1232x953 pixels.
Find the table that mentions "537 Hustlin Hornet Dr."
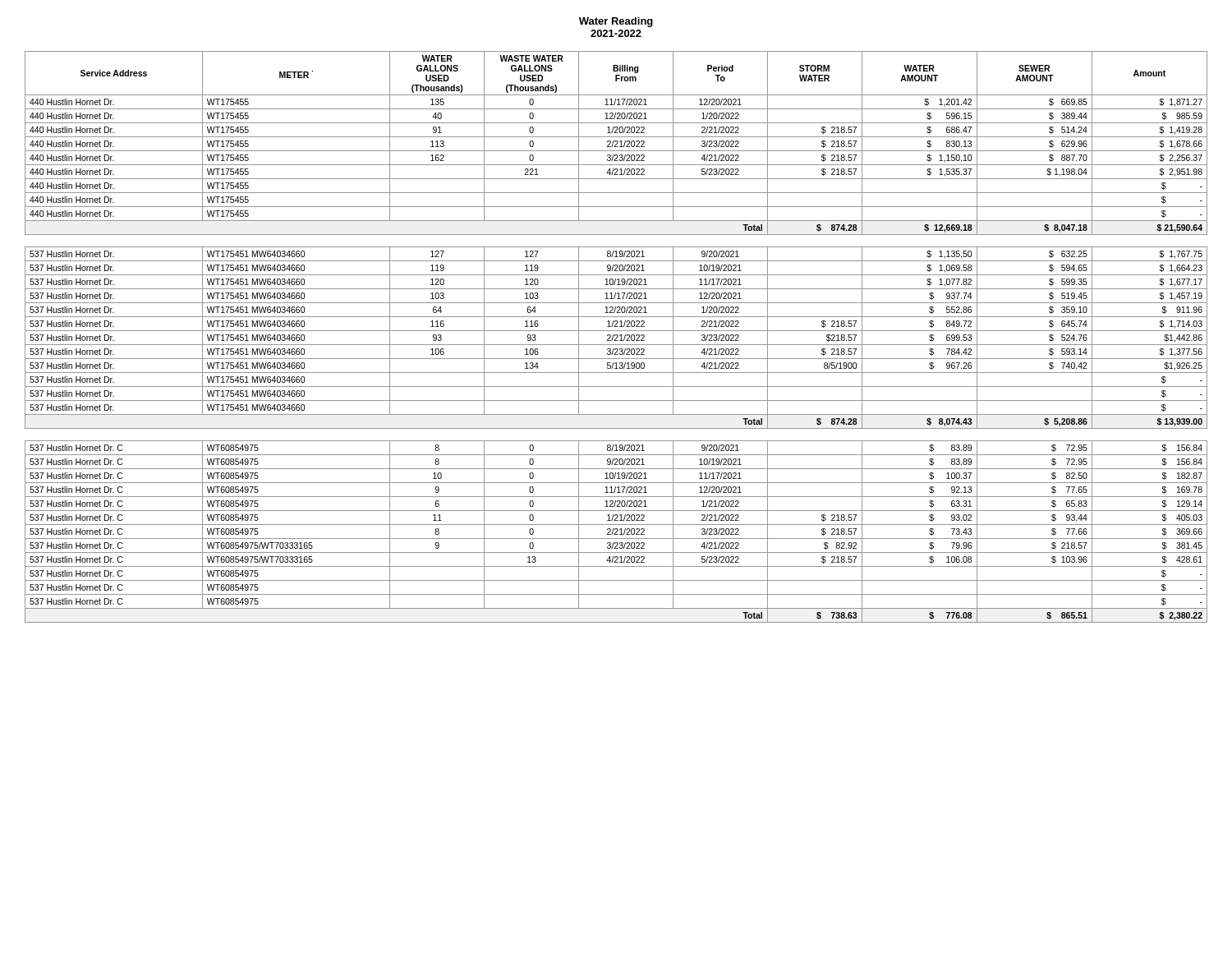point(616,337)
